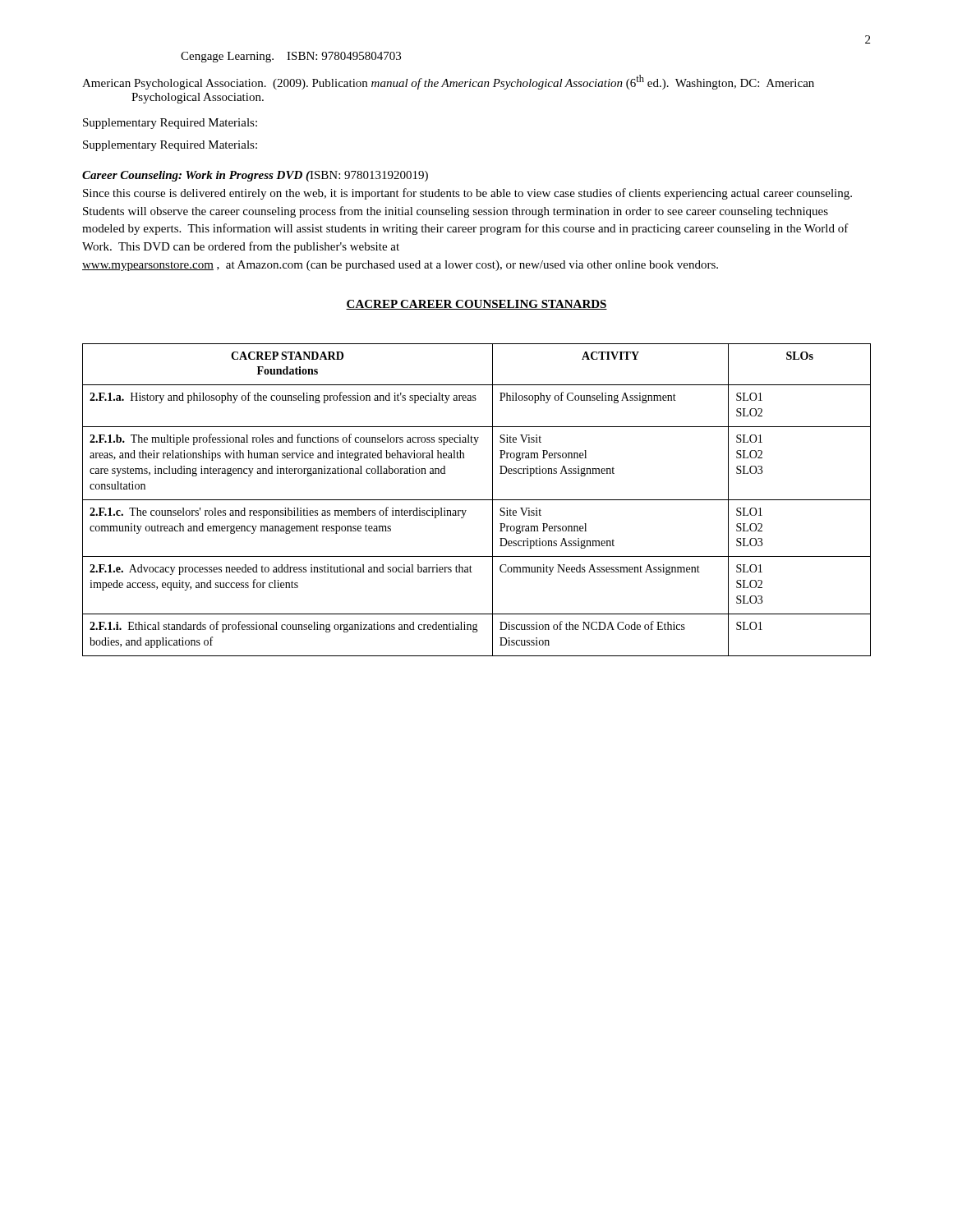953x1232 pixels.
Task: Select the text starting "American Psychological Association."
Action: pos(448,88)
